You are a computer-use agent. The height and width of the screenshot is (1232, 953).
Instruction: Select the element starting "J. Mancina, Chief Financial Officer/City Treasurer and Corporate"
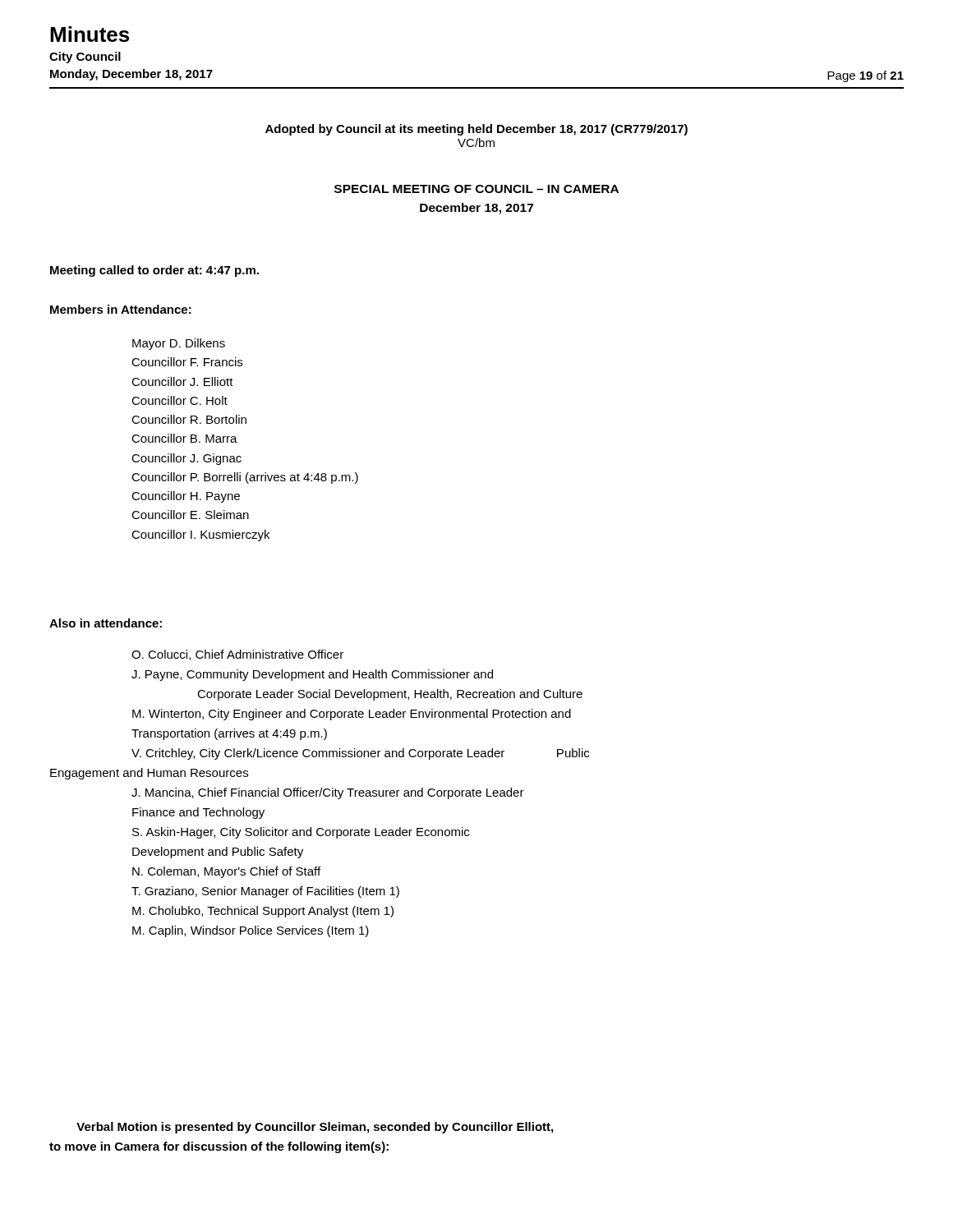click(x=476, y=802)
